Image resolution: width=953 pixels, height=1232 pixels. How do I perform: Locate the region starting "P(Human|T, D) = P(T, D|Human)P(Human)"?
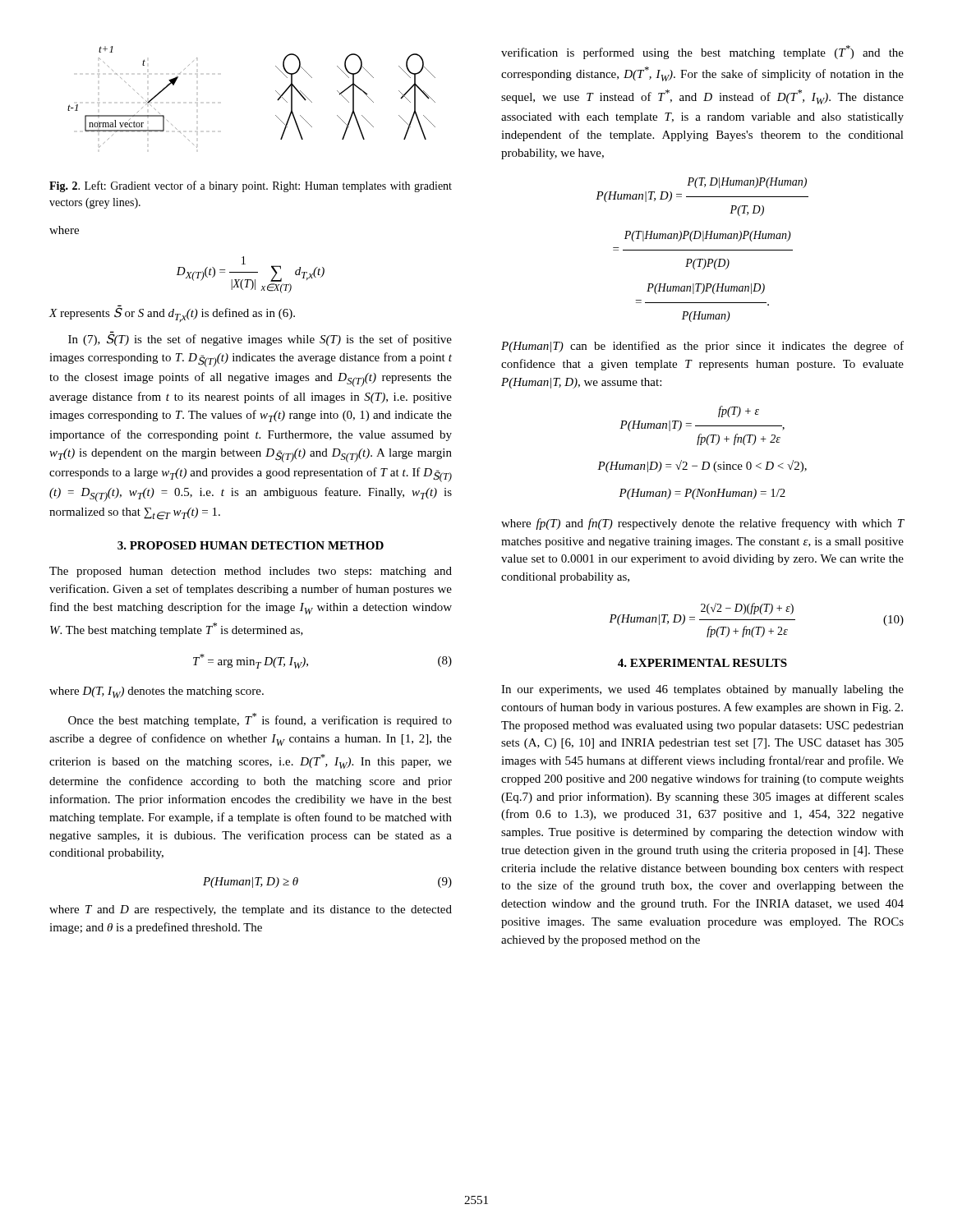tap(702, 250)
